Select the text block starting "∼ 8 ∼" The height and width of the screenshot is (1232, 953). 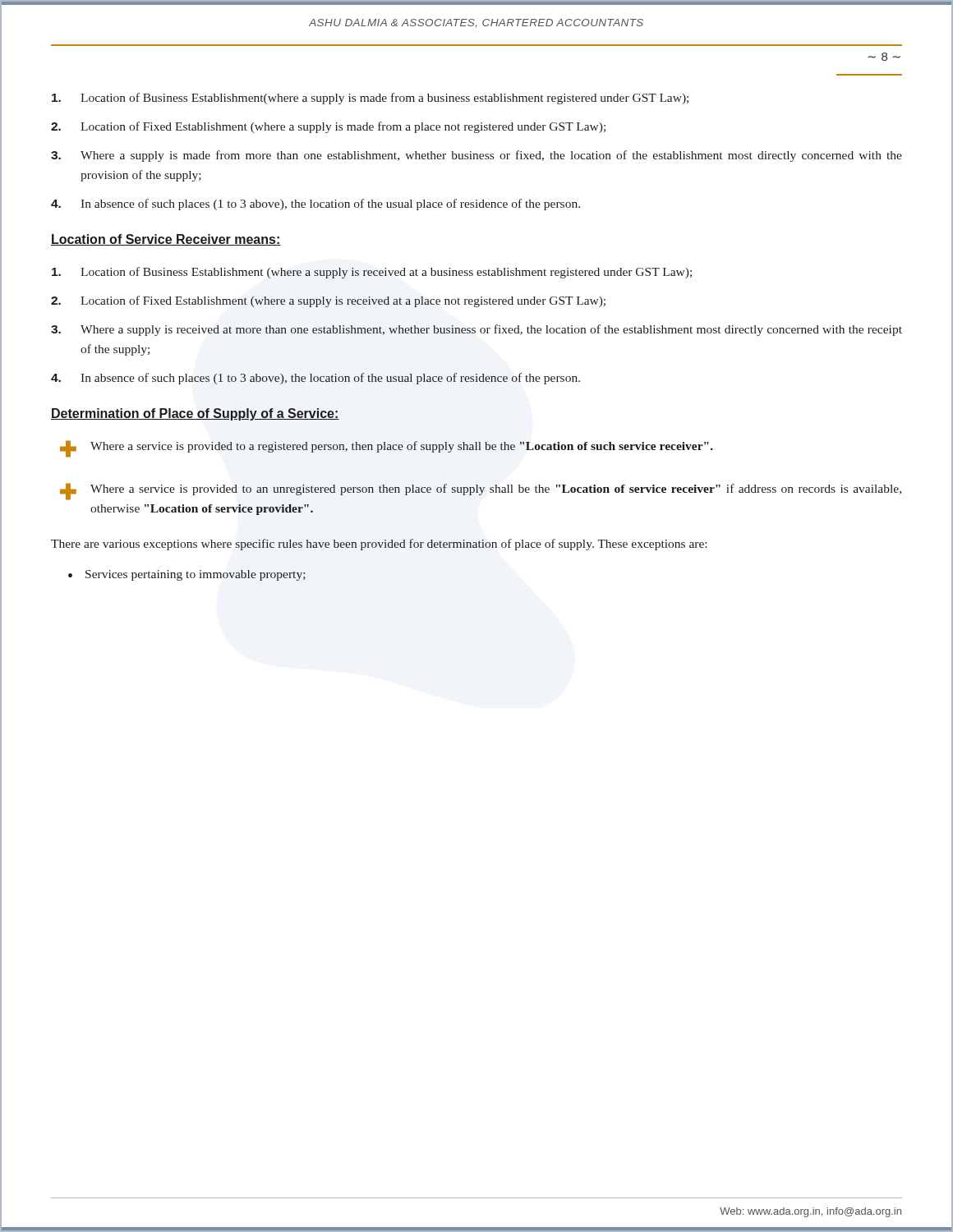pos(885,56)
